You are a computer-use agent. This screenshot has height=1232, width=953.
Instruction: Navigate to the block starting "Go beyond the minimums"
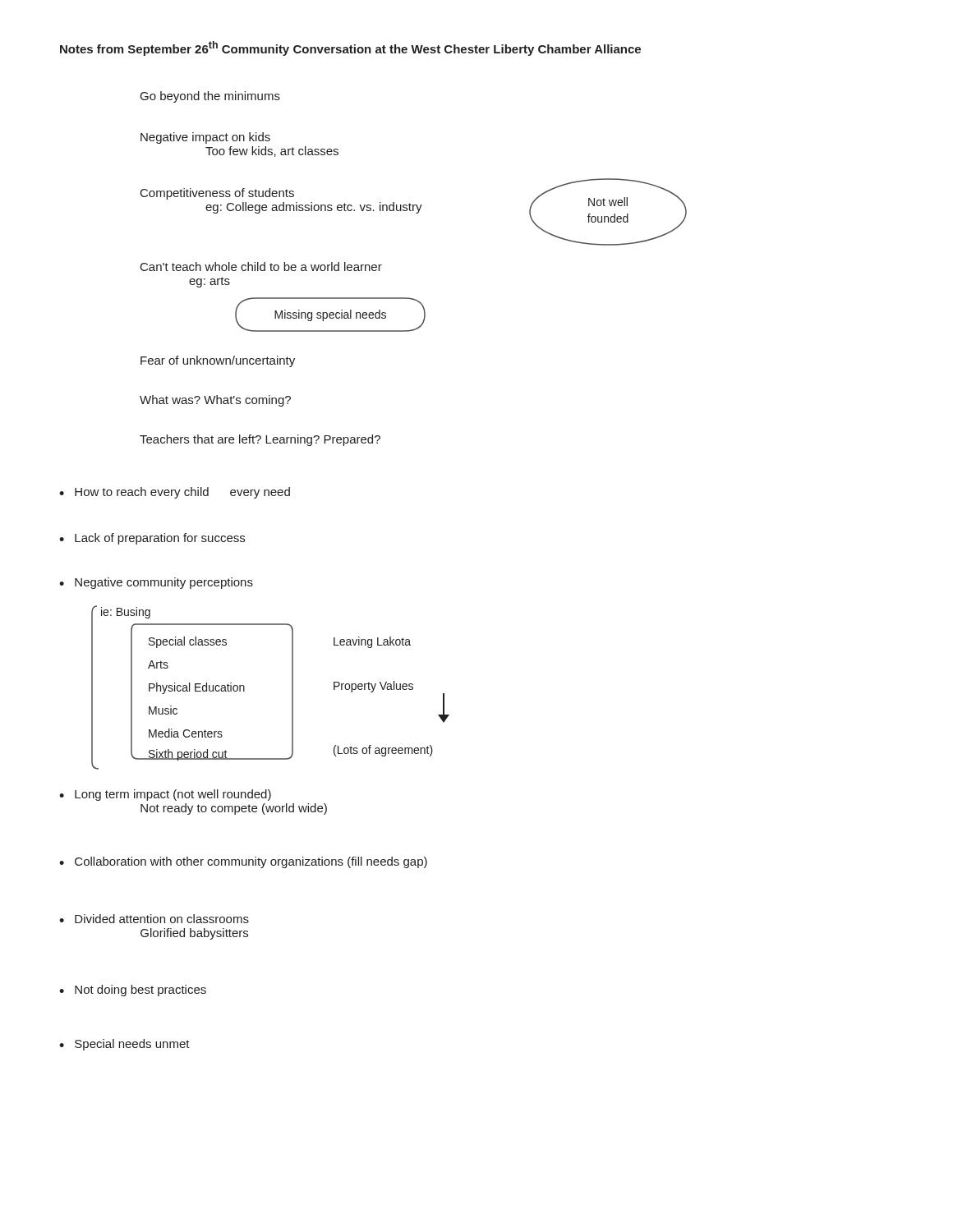coord(210,96)
